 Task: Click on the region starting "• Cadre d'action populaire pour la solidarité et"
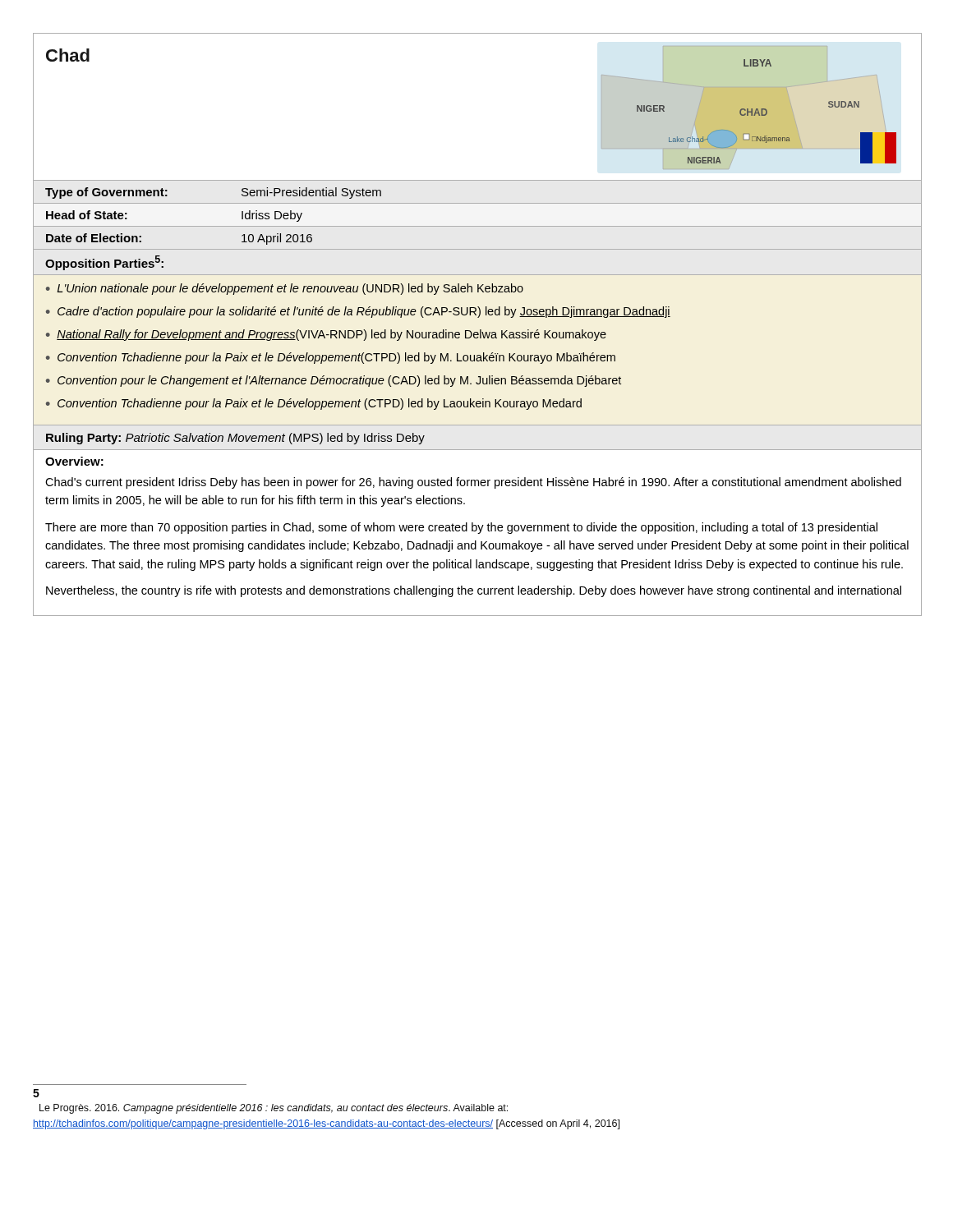[358, 312]
